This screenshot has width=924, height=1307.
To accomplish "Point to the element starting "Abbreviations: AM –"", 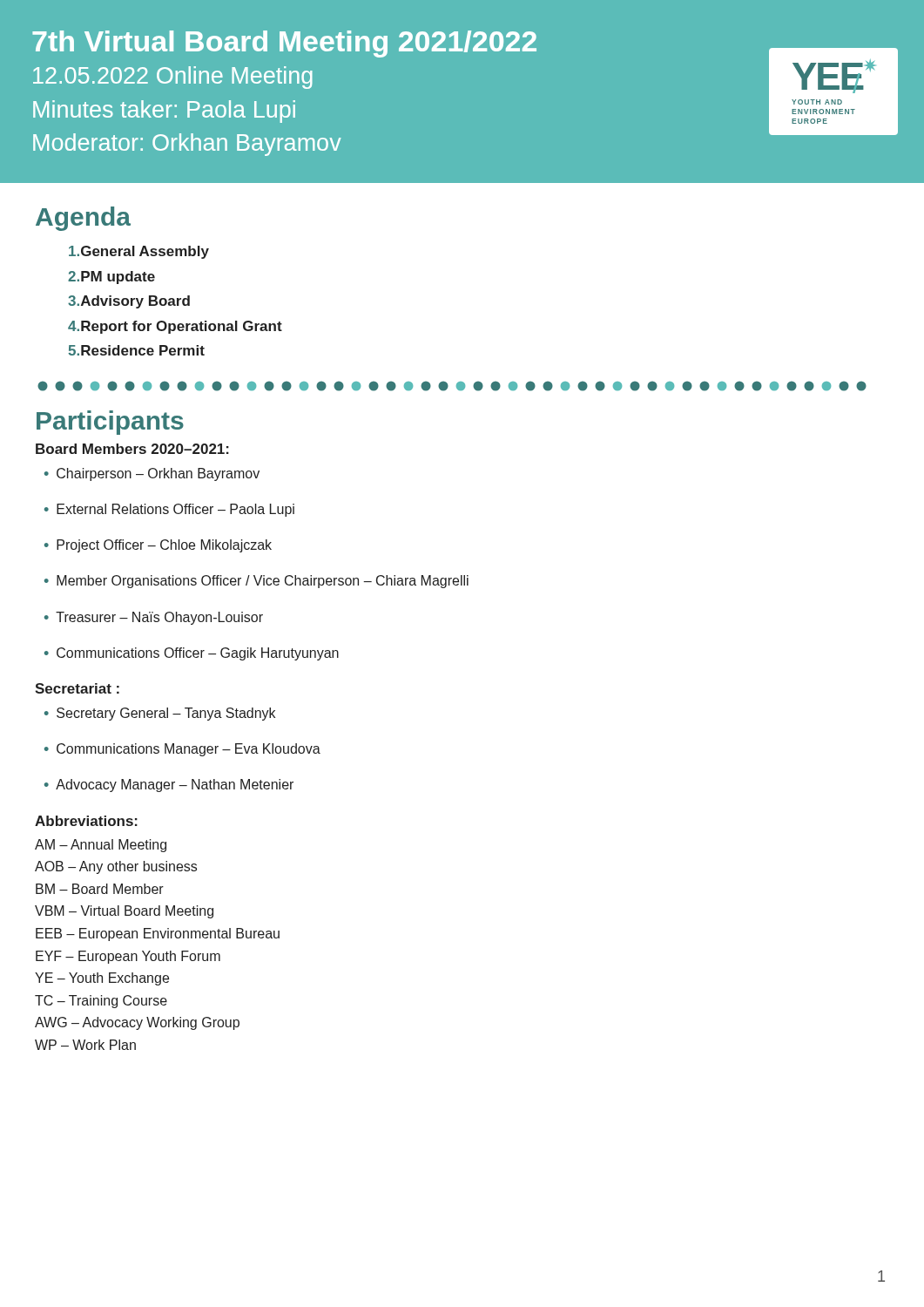I will 86,821.
